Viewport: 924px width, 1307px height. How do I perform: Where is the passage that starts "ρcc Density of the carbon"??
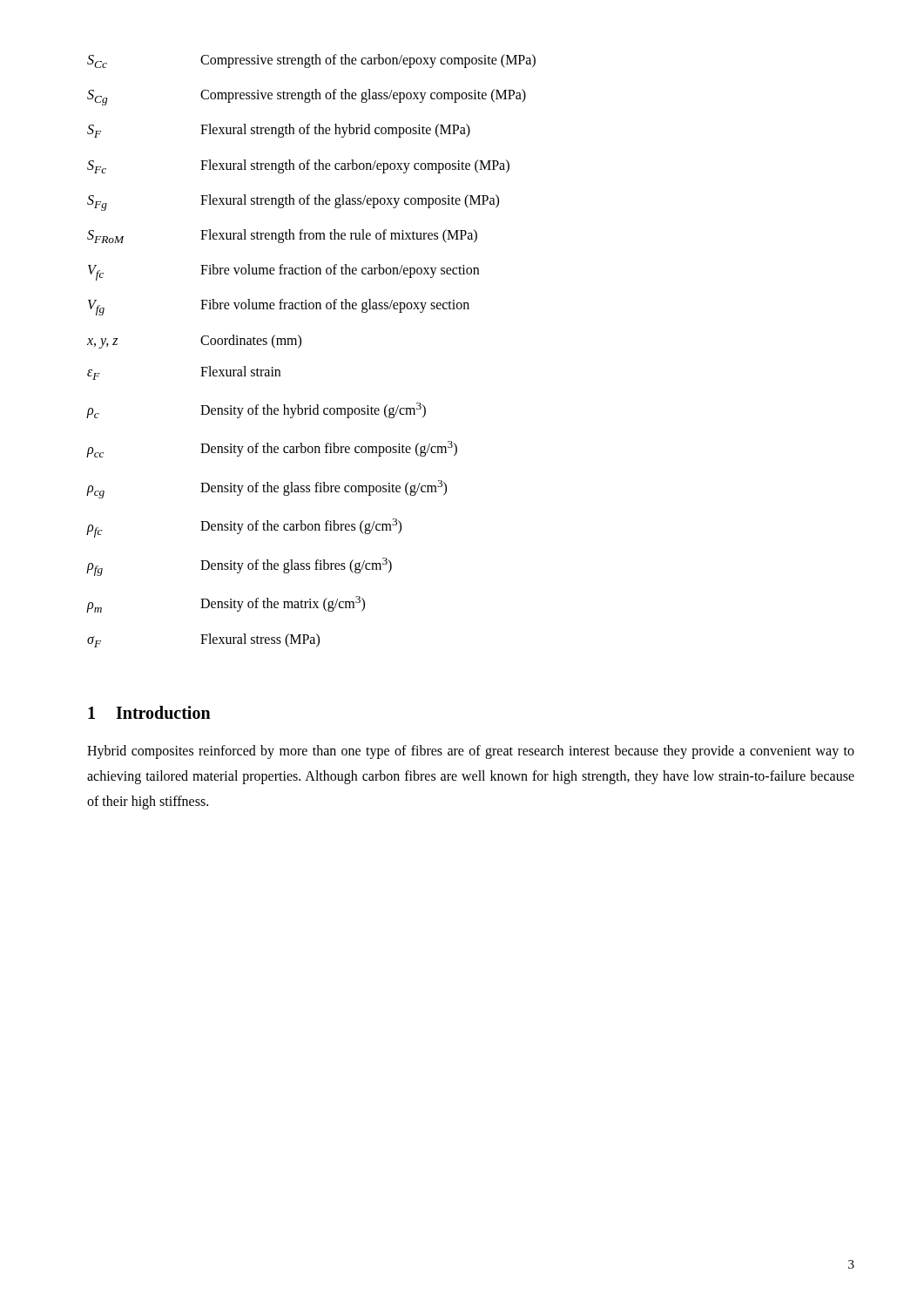click(x=272, y=449)
